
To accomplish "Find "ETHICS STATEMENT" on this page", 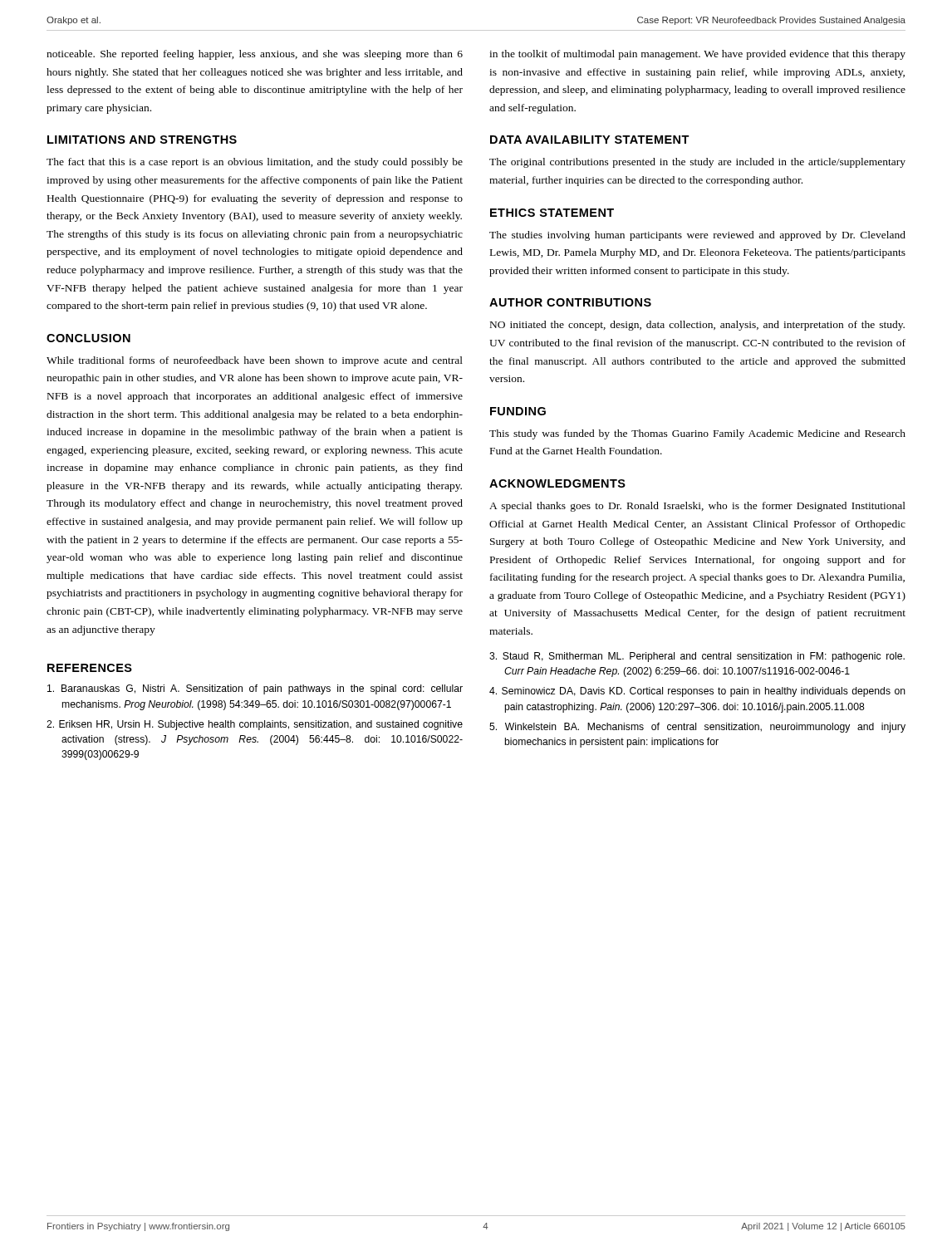I will tap(552, 212).
